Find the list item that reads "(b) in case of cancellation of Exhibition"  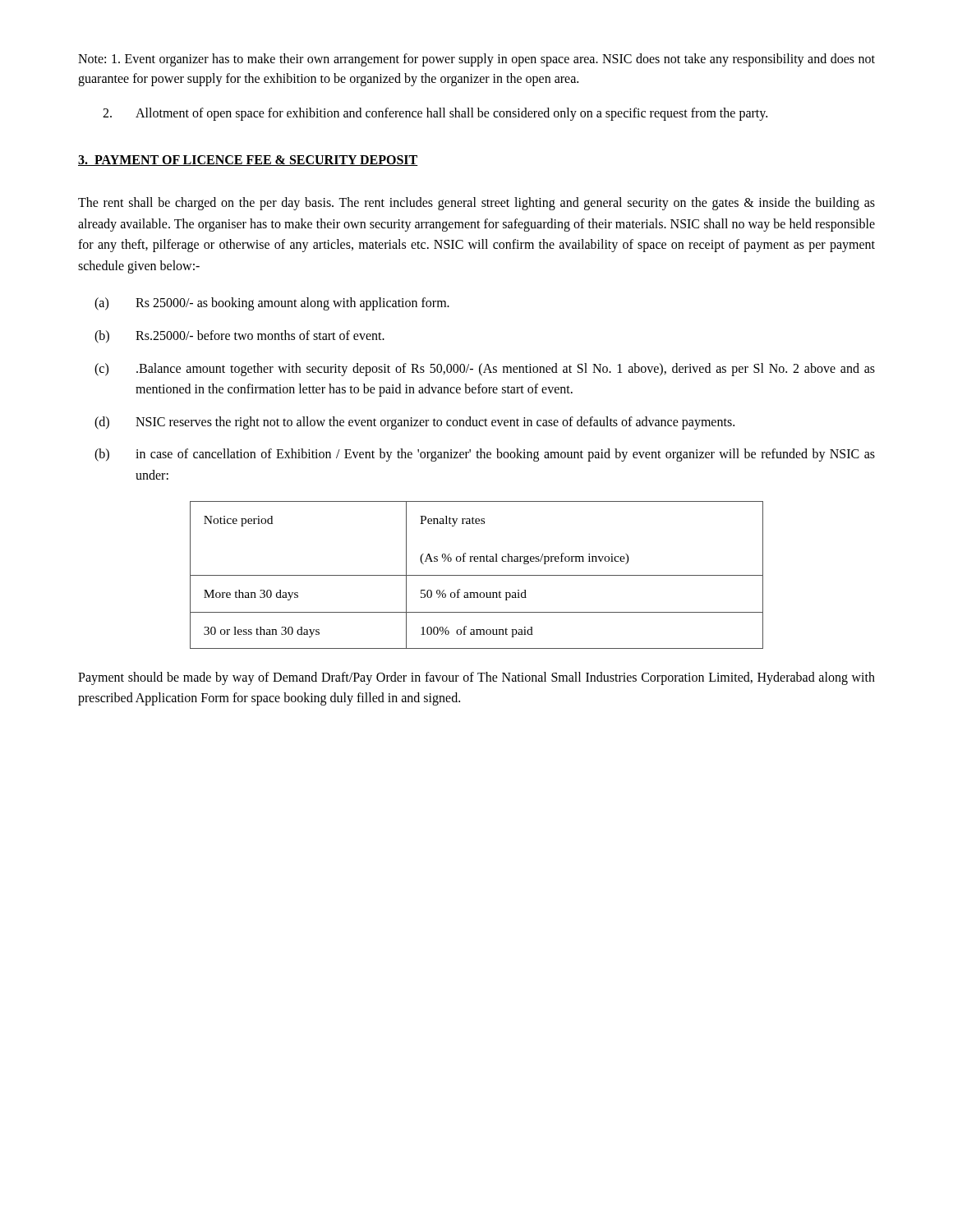coord(476,465)
